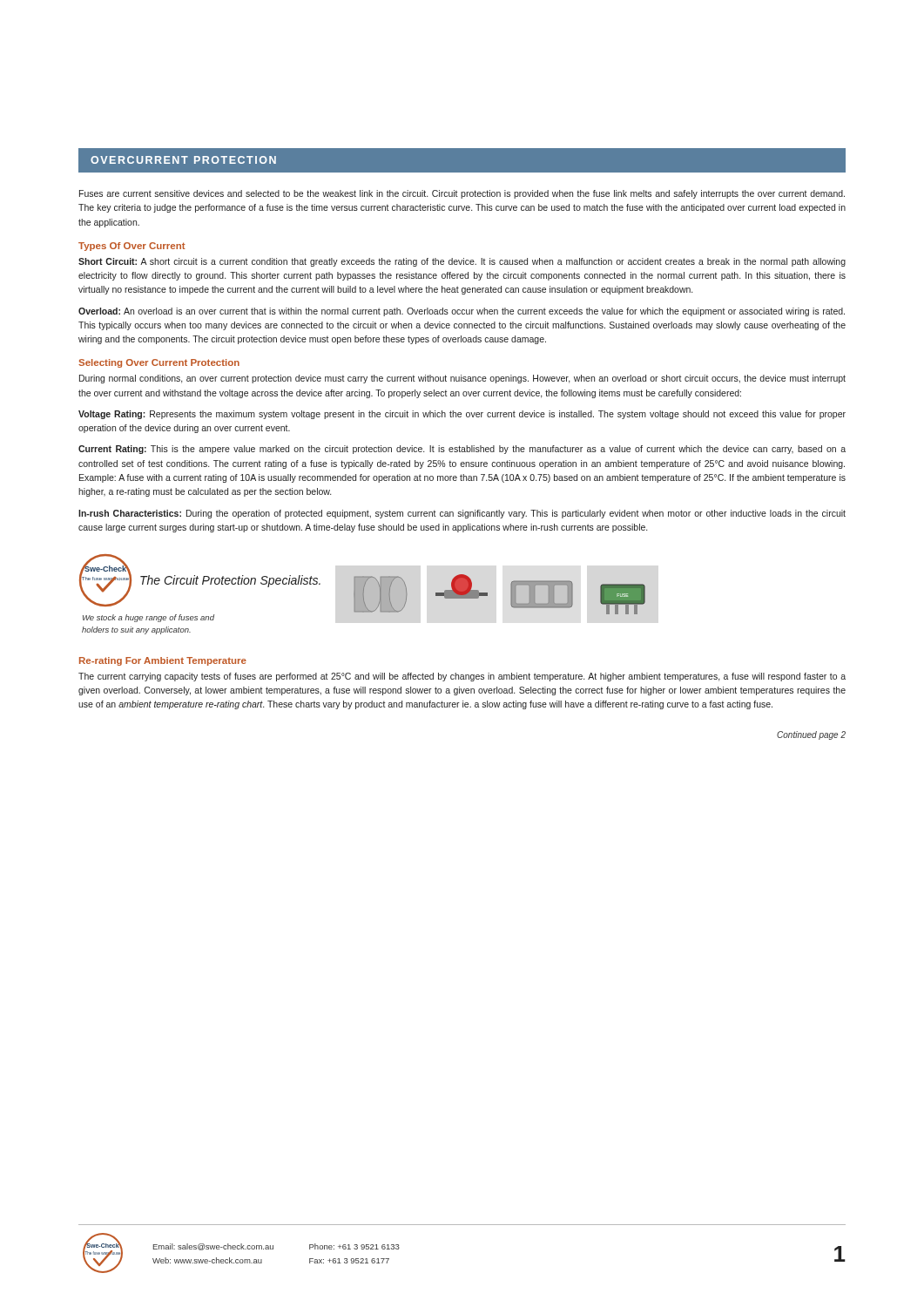Viewport: 924px width, 1307px height.
Task: Navigate to the text block starting "Short Circuit: A short circuit is"
Action: (462, 275)
